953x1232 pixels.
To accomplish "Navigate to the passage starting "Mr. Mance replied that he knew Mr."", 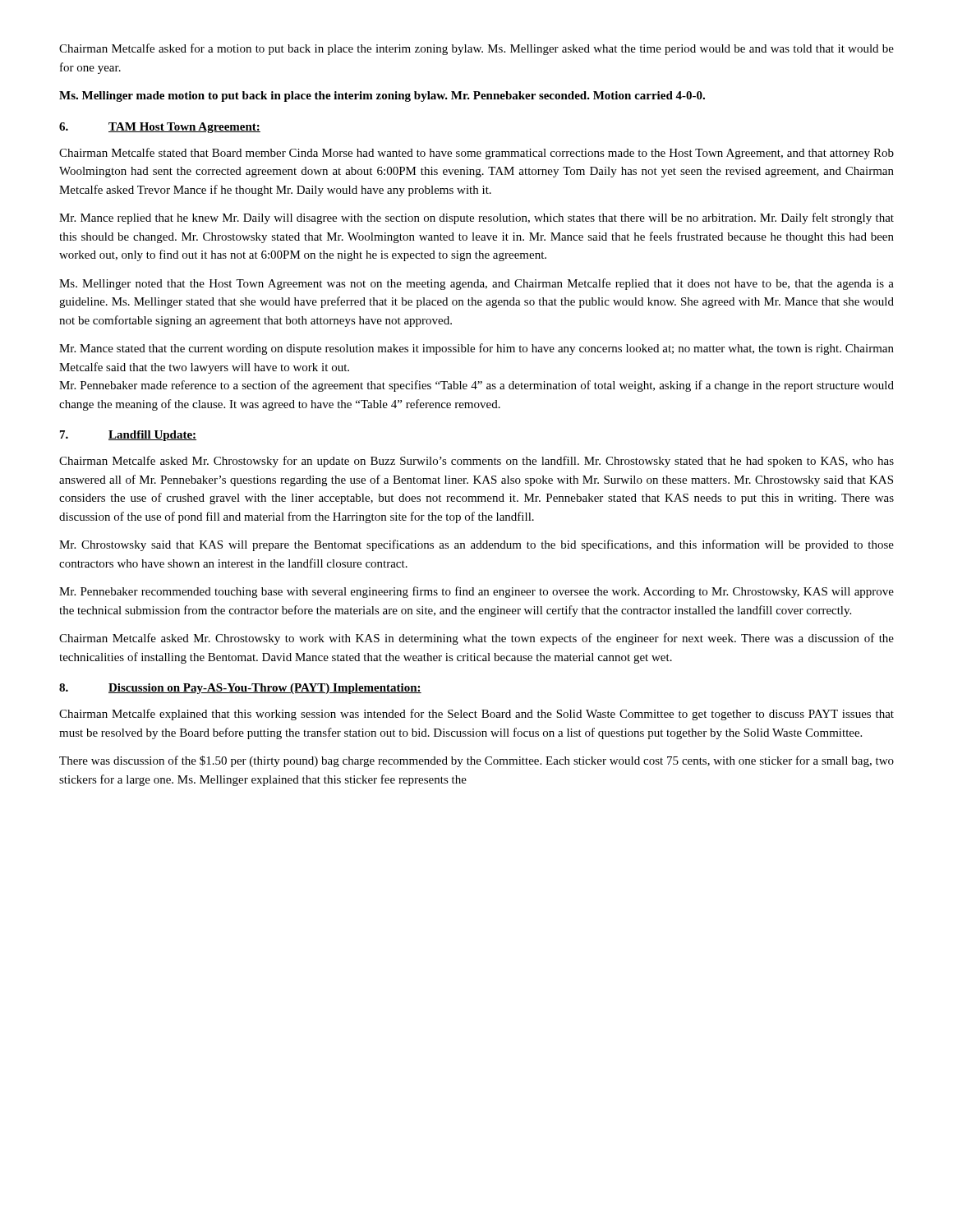I will click(x=476, y=236).
